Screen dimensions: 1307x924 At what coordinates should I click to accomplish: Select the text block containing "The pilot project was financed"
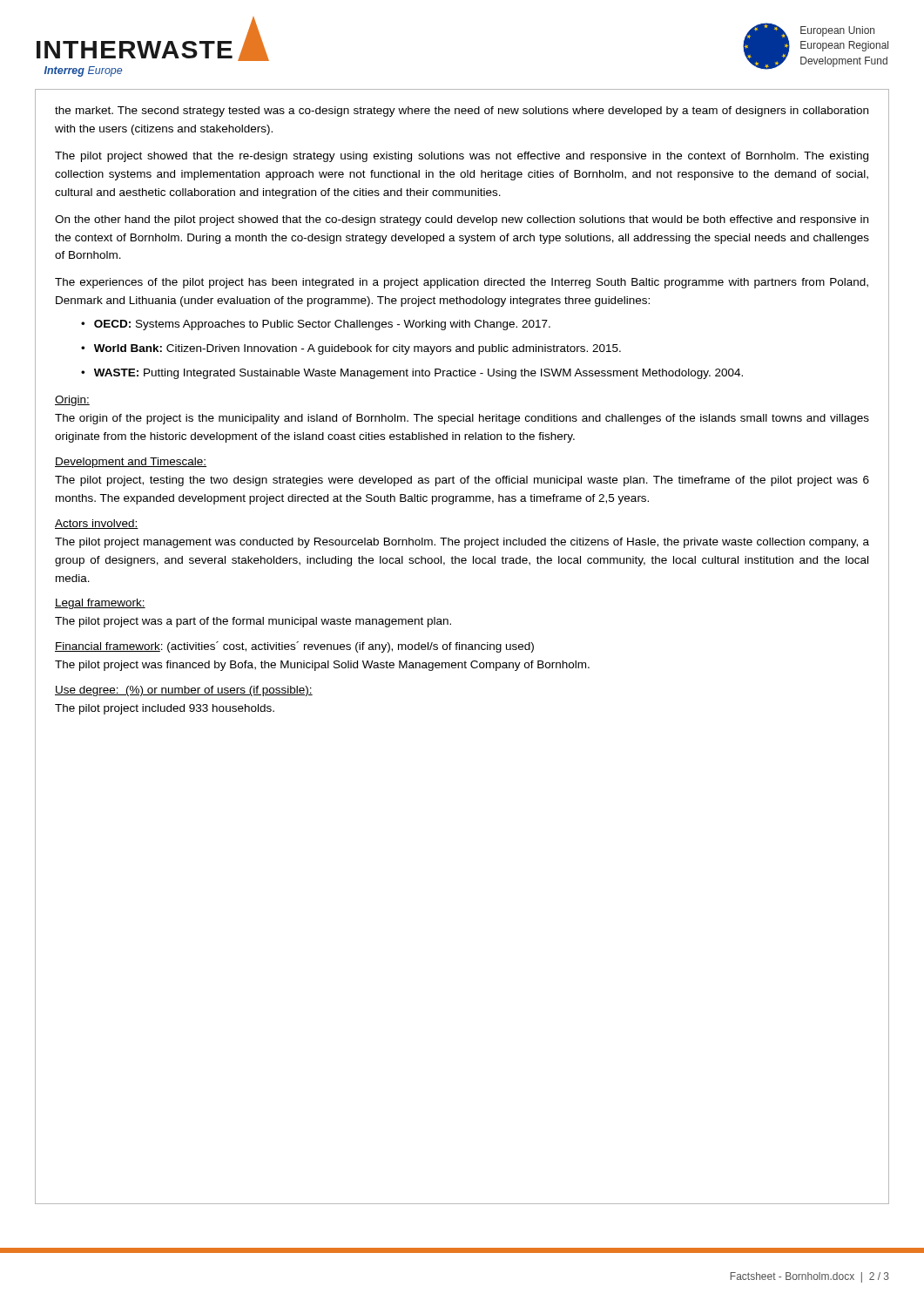pyautogui.click(x=462, y=666)
